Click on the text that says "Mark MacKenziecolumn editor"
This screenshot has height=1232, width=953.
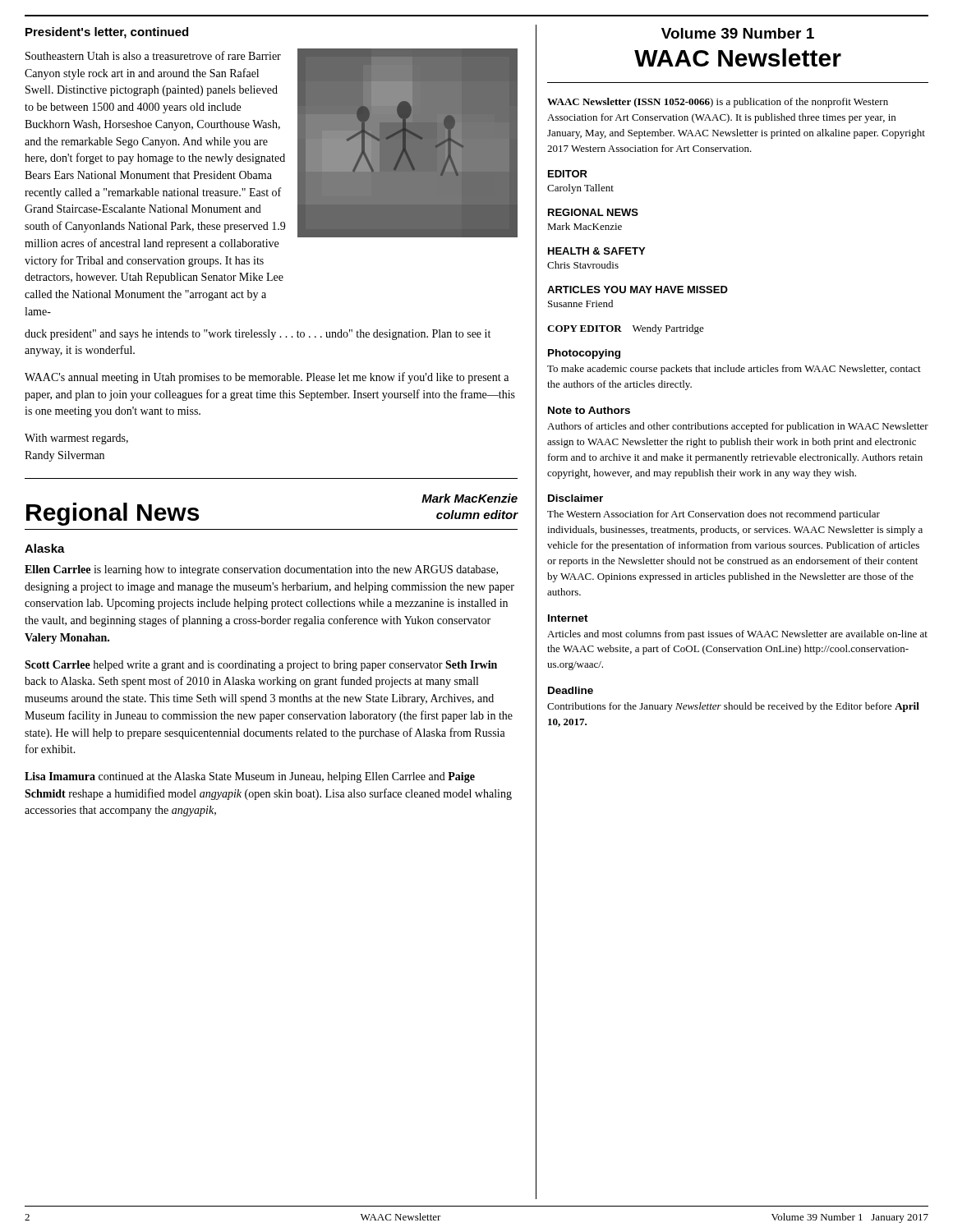(x=470, y=506)
